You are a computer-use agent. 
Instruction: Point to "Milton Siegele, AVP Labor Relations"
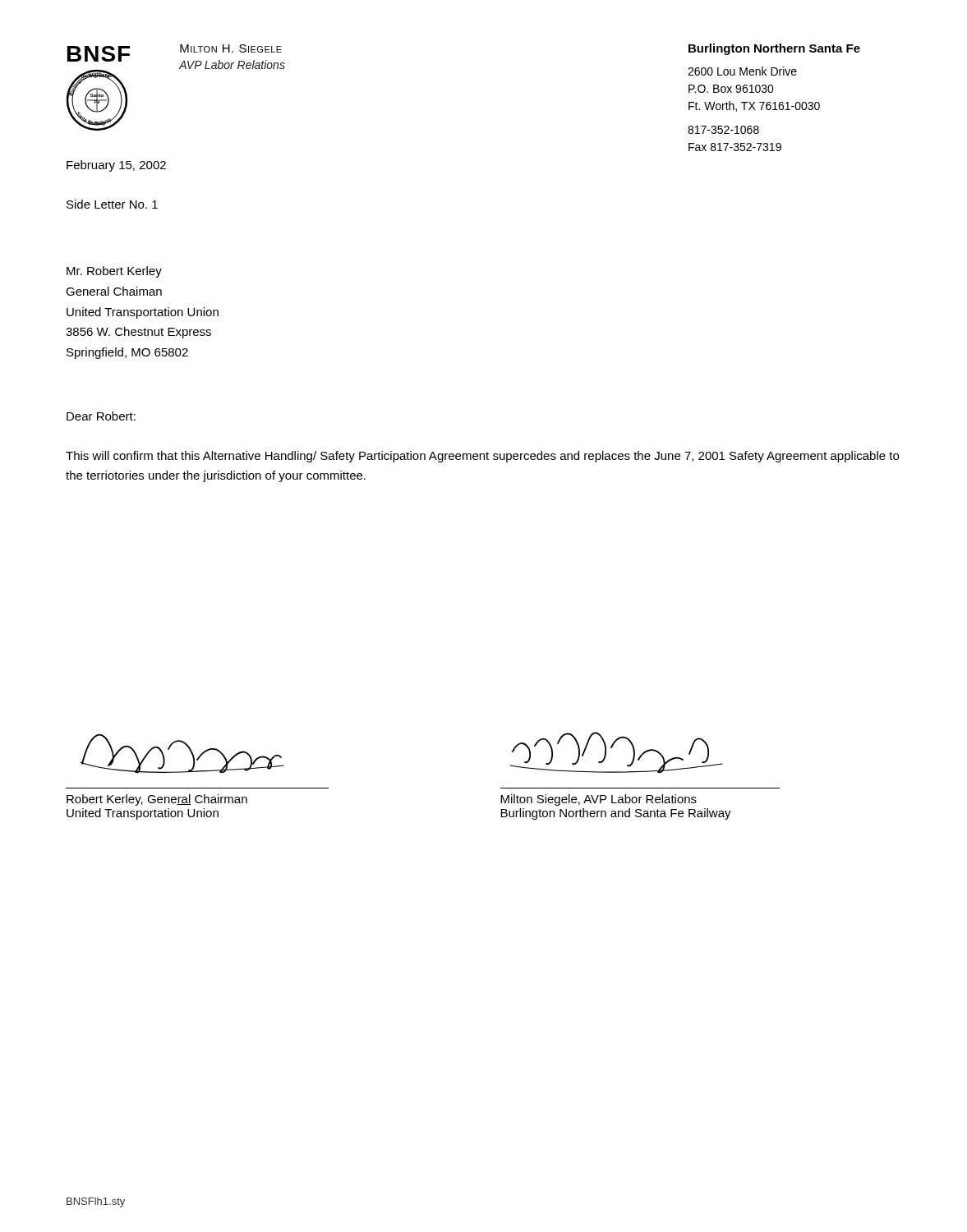(598, 799)
